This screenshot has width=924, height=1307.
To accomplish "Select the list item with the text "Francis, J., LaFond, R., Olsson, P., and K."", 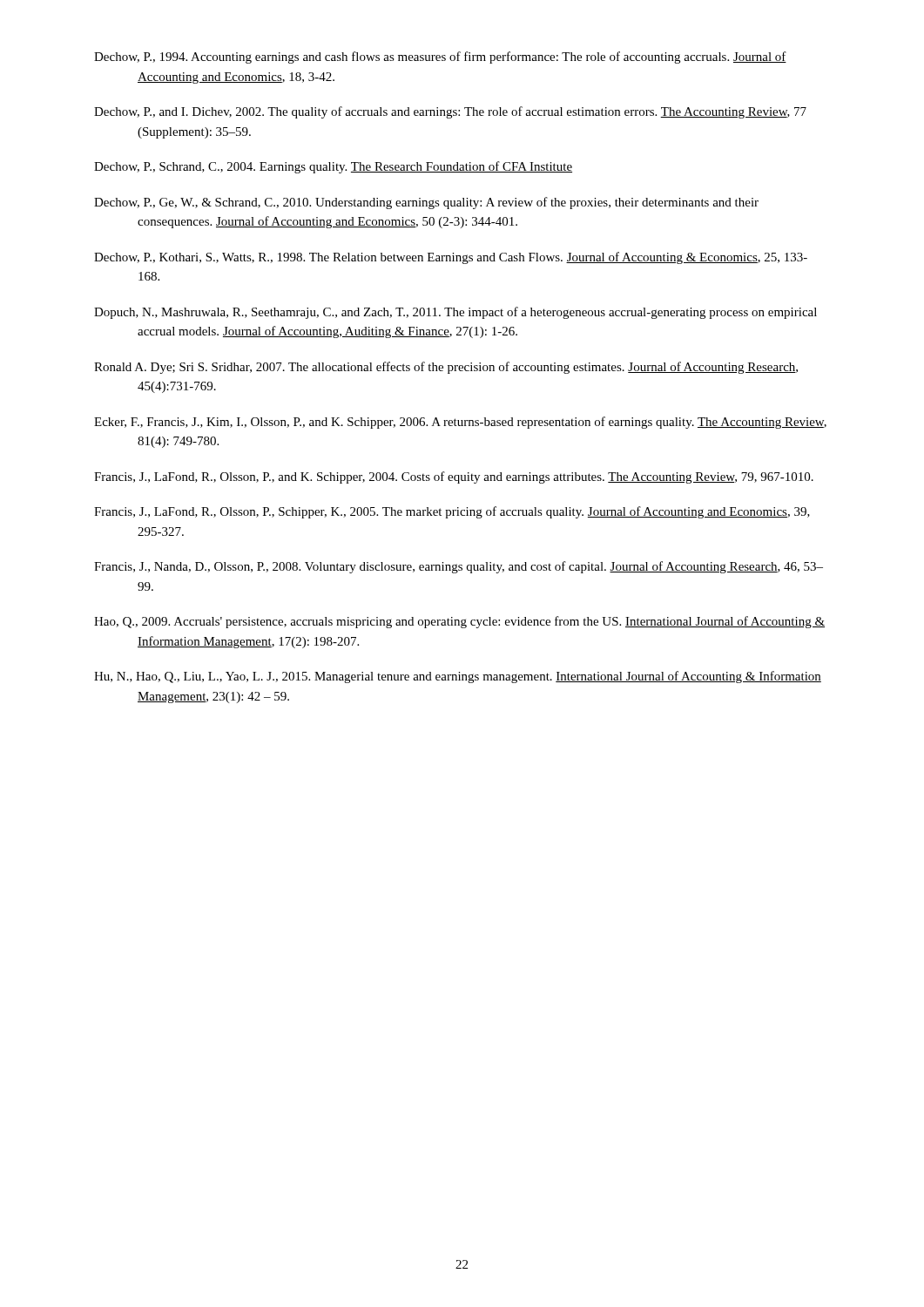I will pos(454,476).
